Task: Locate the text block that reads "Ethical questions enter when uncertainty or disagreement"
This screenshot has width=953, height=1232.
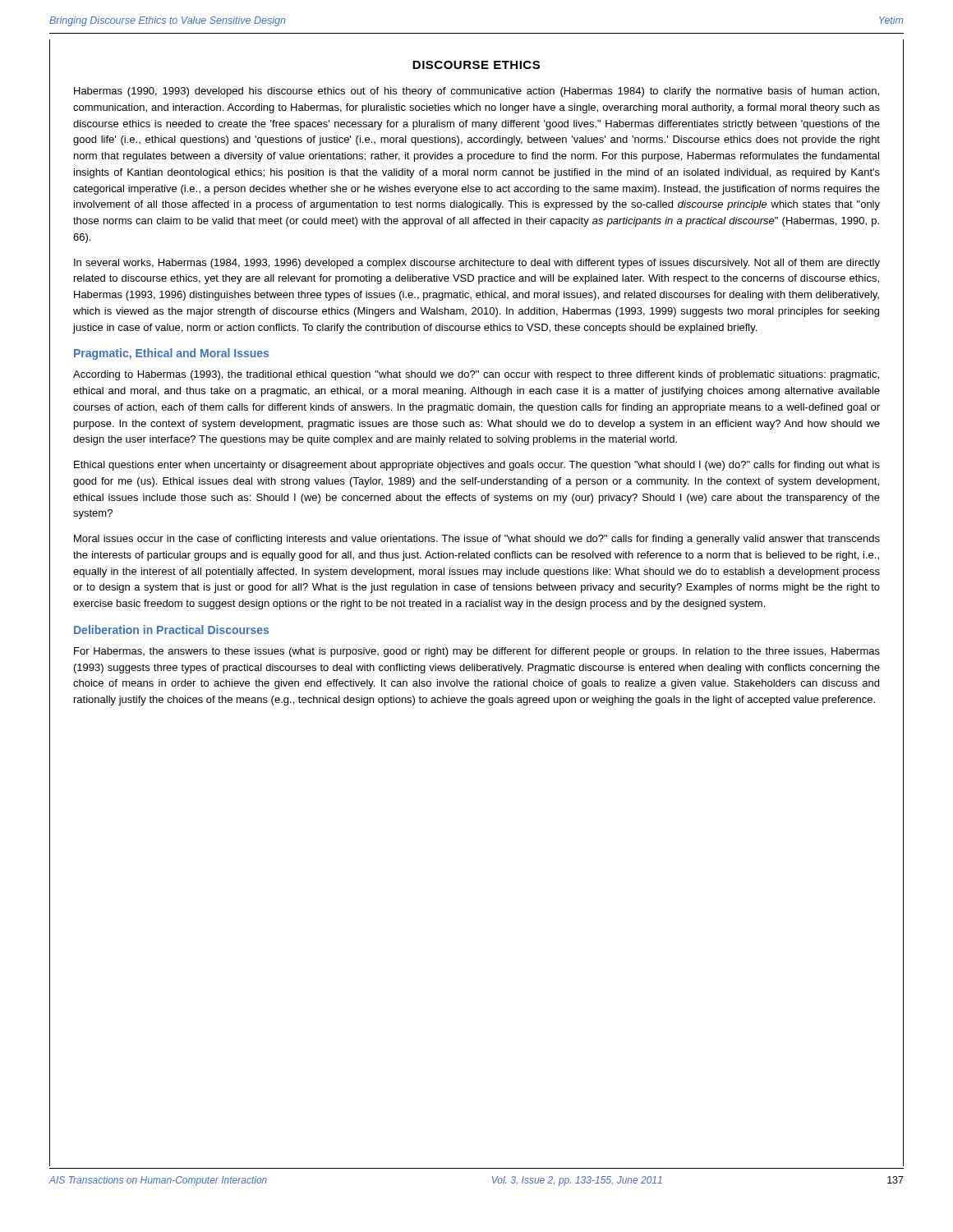Action: pyautogui.click(x=476, y=489)
